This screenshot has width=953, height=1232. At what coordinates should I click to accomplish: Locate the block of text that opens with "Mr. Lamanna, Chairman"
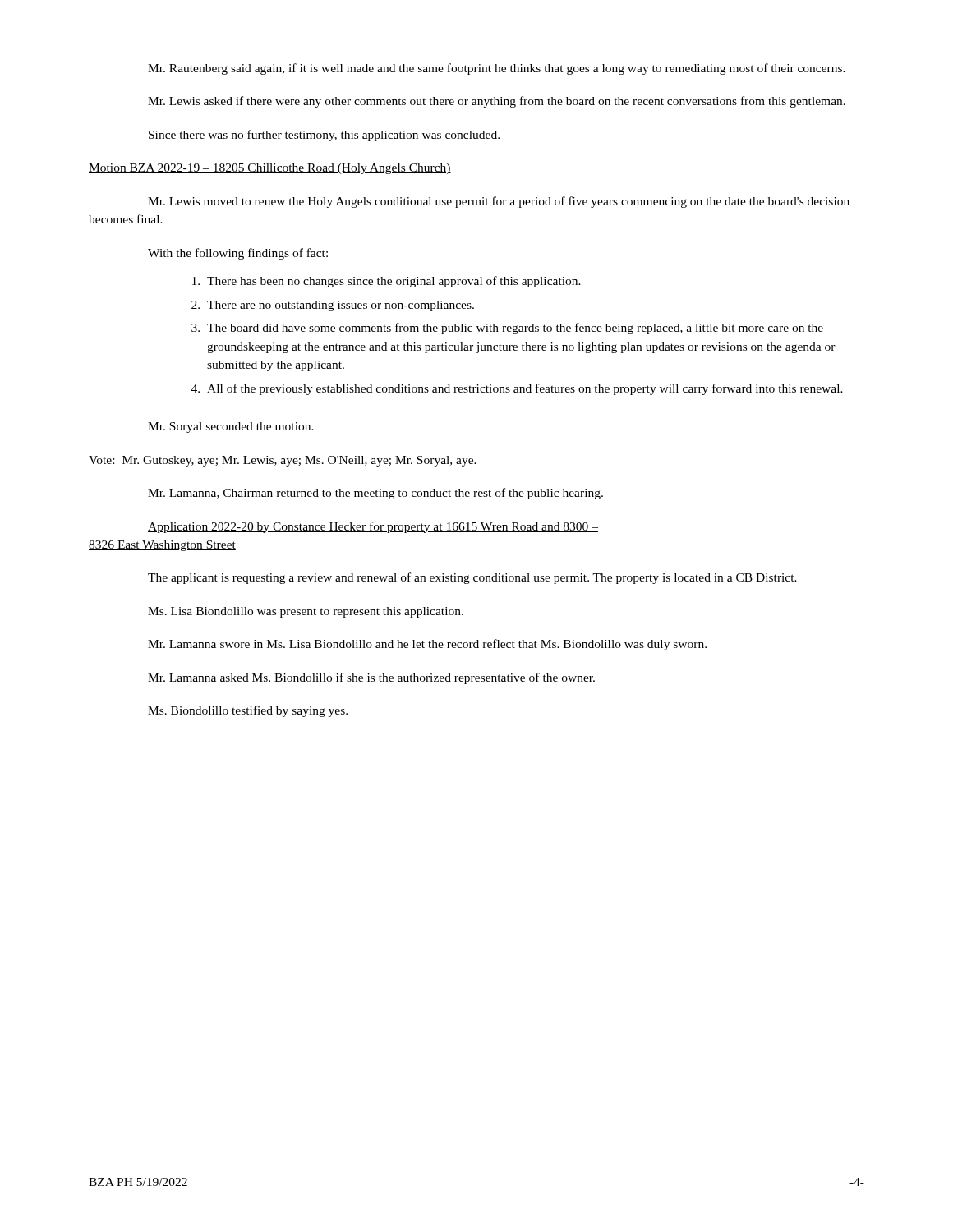(506, 493)
